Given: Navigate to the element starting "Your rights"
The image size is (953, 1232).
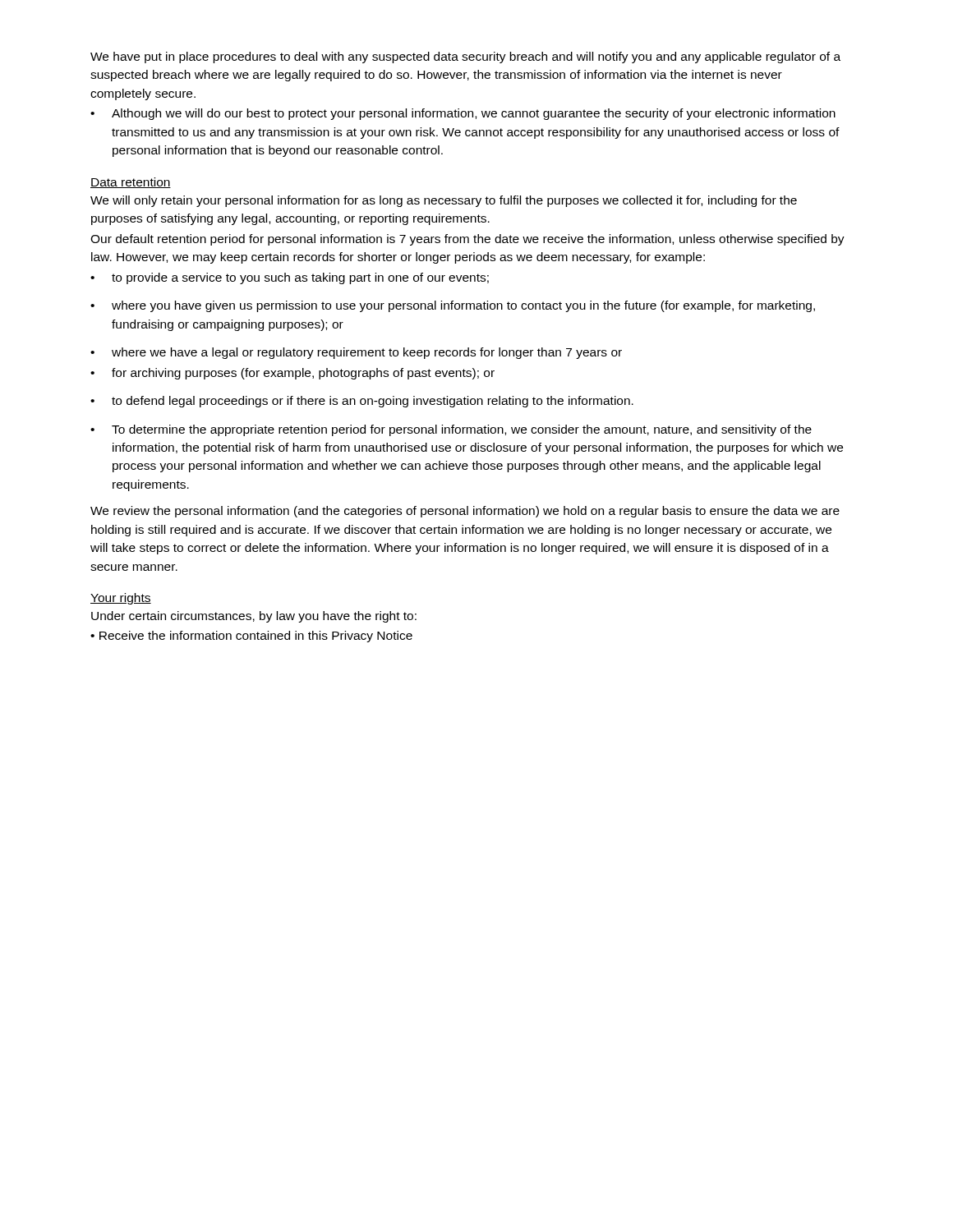Looking at the screenshot, I should point(121,598).
